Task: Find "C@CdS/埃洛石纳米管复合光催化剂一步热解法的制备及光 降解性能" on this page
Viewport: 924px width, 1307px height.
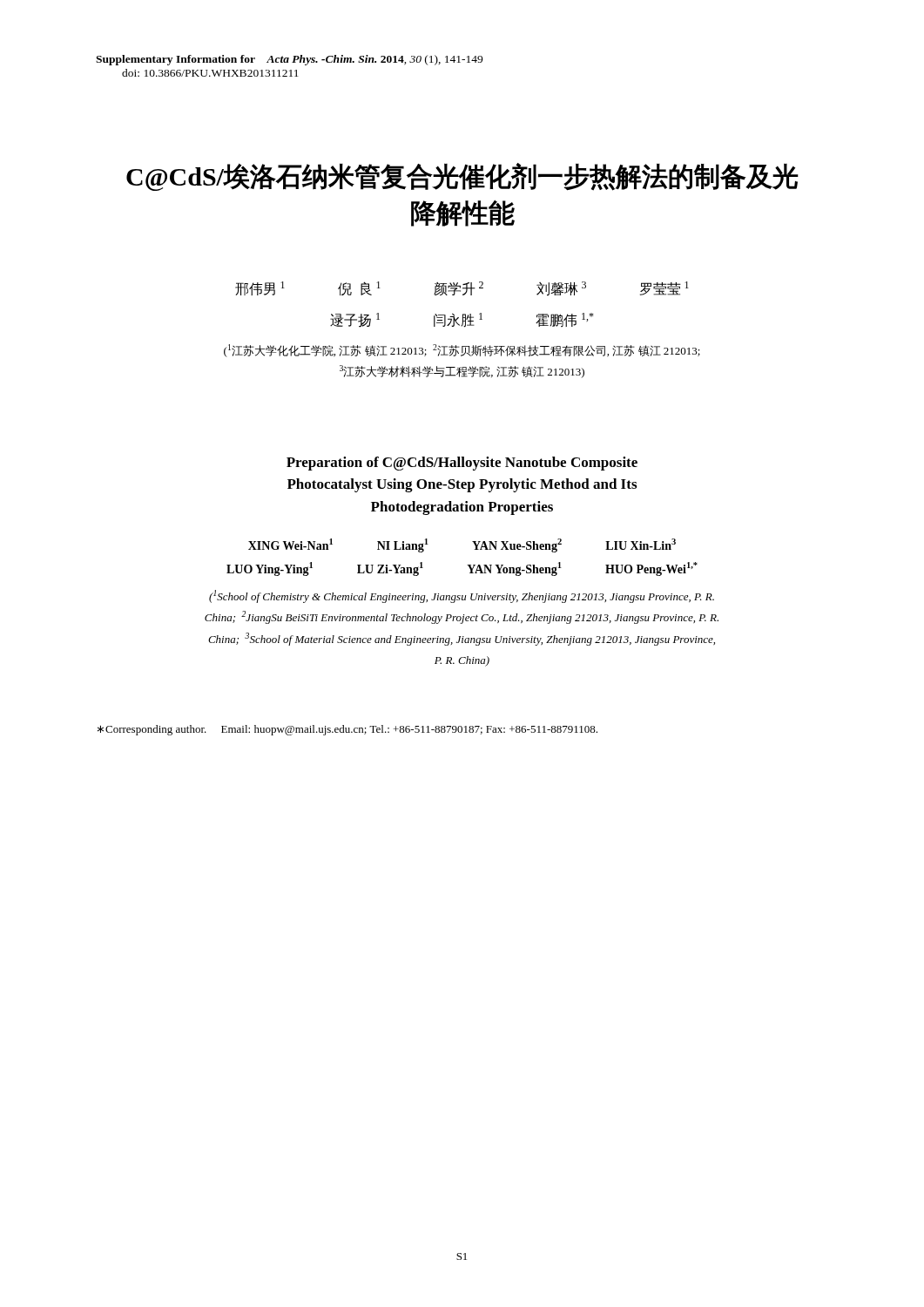Action: click(x=462, y=195)
